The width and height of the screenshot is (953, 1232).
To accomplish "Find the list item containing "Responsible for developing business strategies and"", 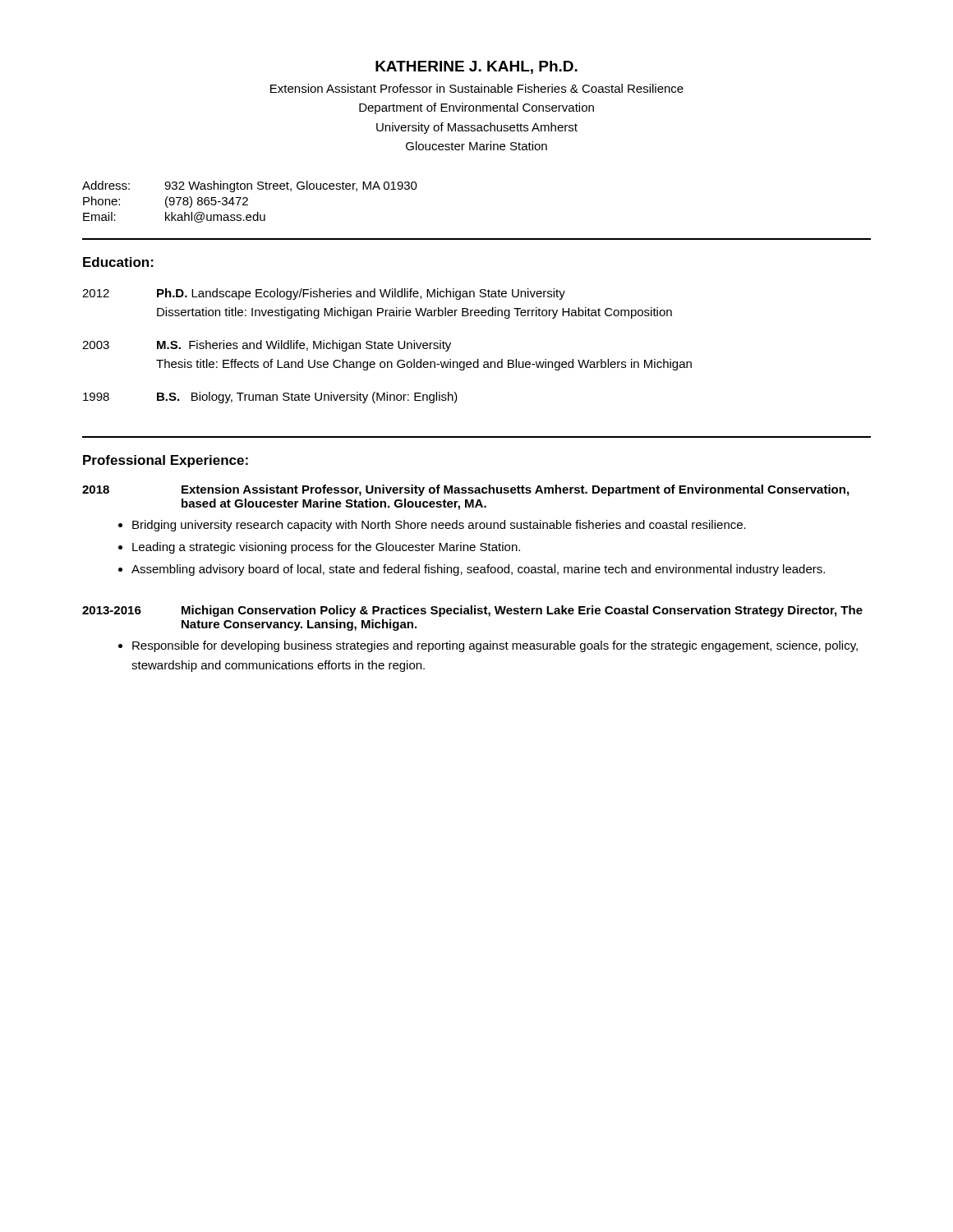I will pos(495,655).
